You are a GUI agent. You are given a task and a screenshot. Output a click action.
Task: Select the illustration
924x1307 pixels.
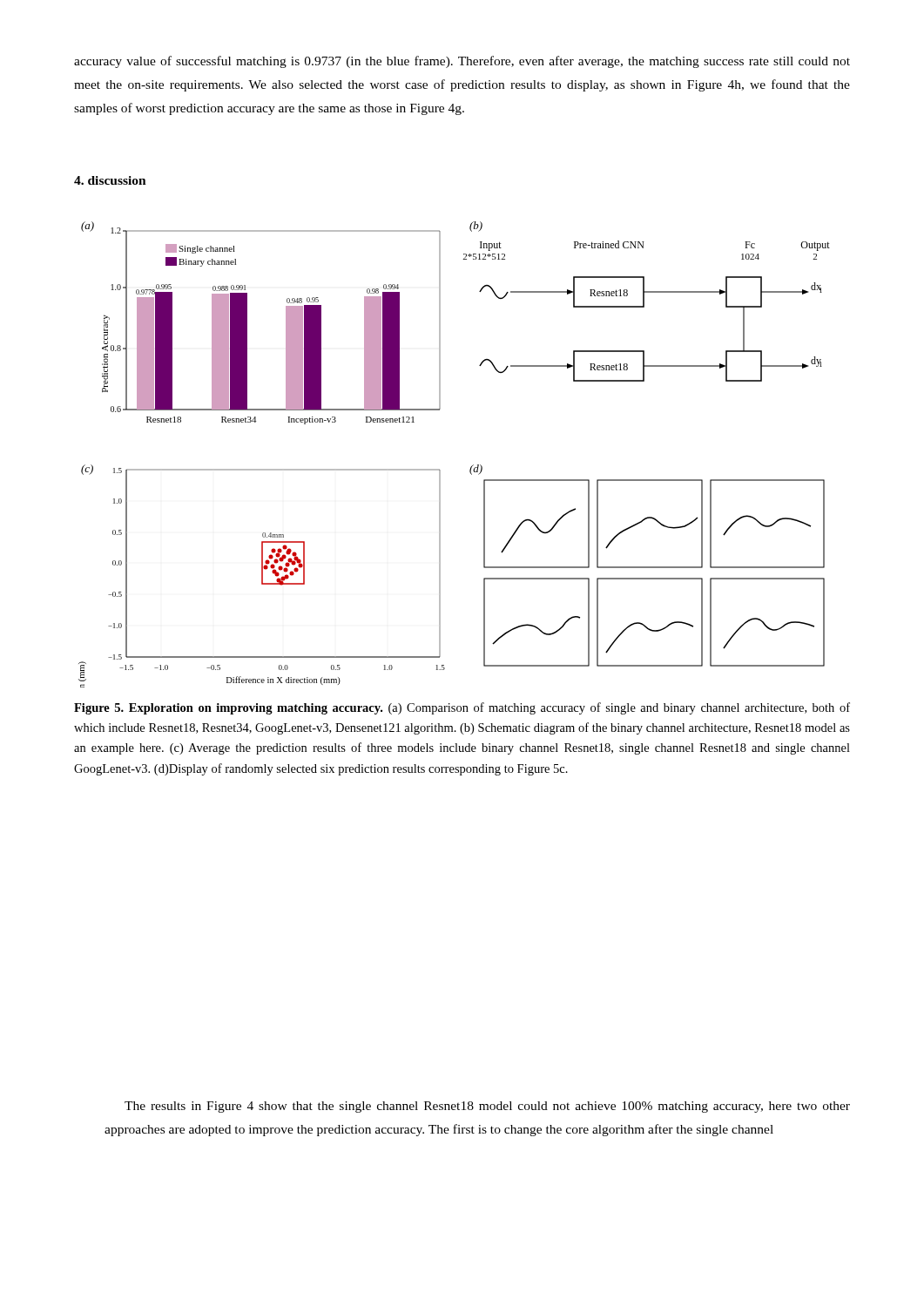click(x=656, y=574)
